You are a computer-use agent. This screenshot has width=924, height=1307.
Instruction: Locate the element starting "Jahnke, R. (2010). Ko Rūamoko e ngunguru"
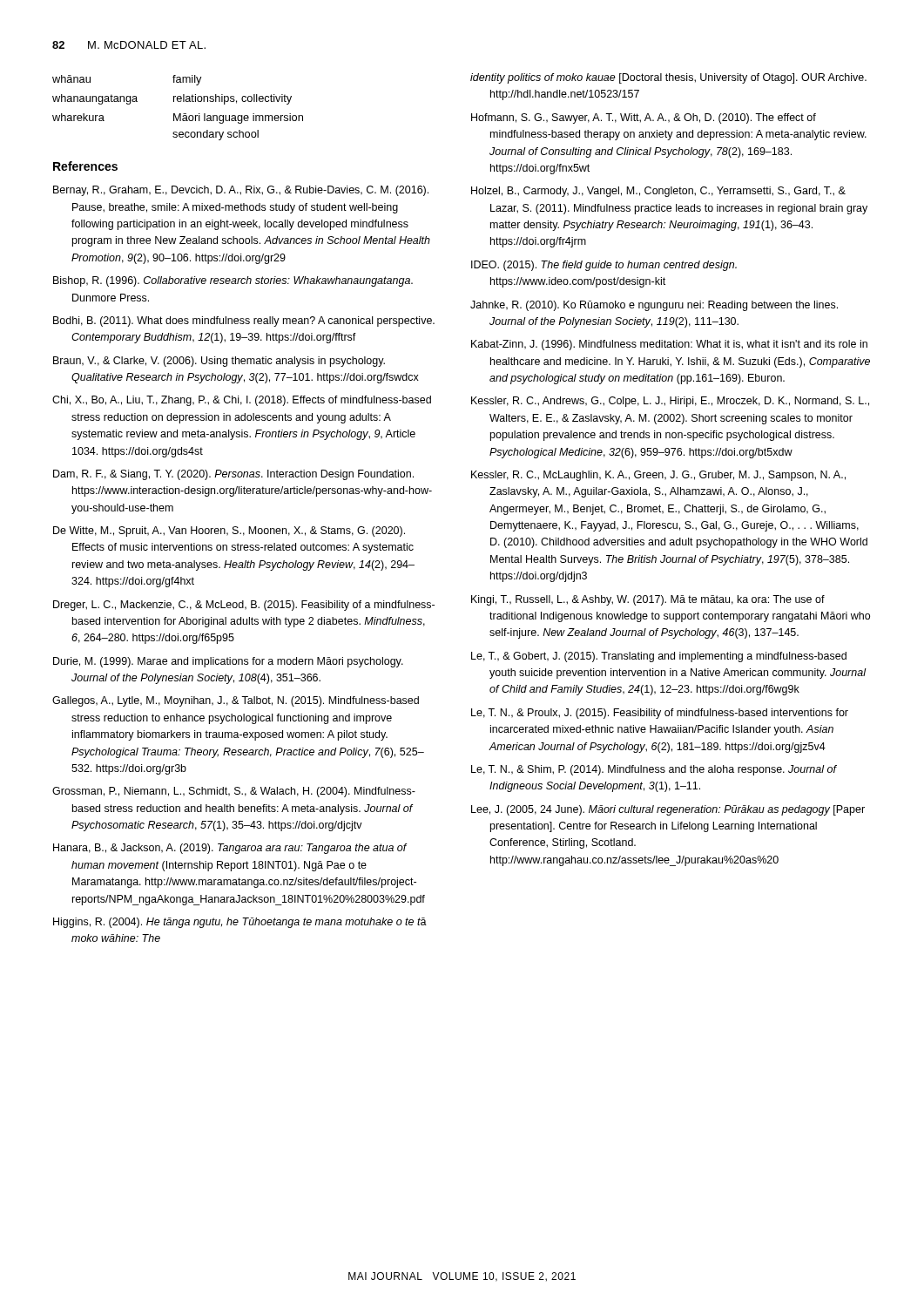[x=655, y=313]
